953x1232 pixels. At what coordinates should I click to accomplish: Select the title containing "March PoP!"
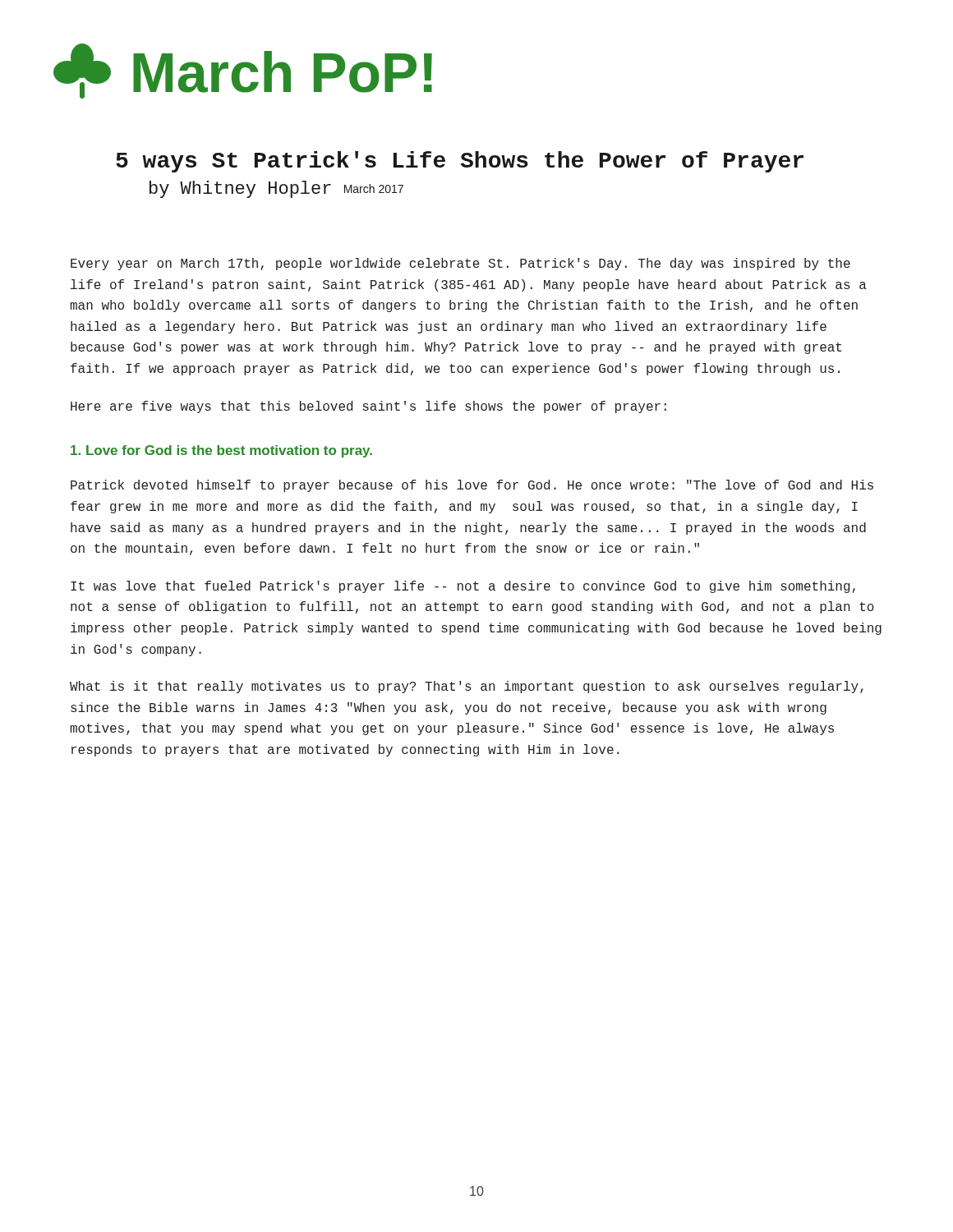point(243,72)
